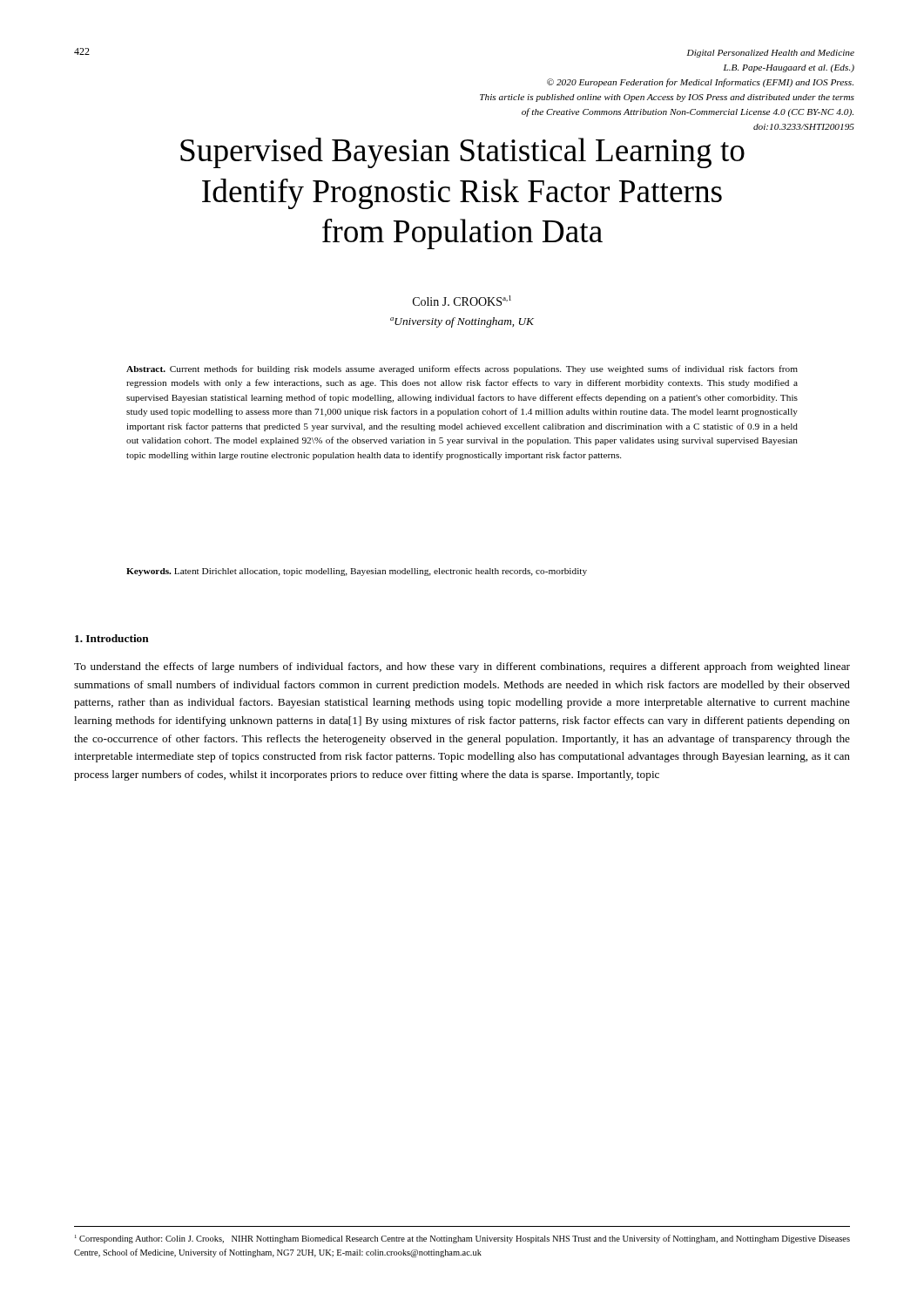Viewport: 924px width, 1307px height.
Task: Point to "1. Introduction"
Action: coord(111,638)
